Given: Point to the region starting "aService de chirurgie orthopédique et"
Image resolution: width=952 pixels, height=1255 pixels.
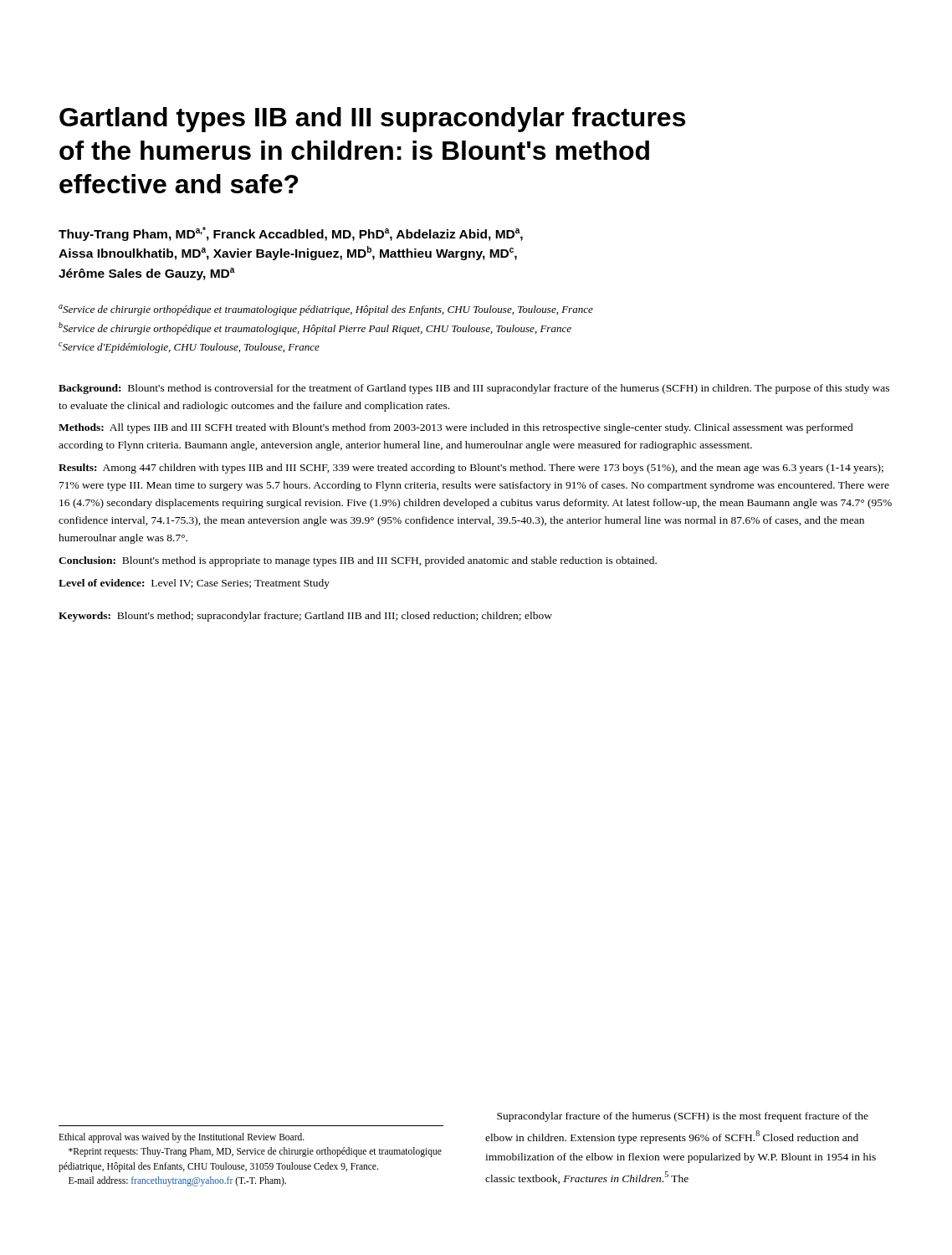Looking at the screenshot, I should point(326,327).
